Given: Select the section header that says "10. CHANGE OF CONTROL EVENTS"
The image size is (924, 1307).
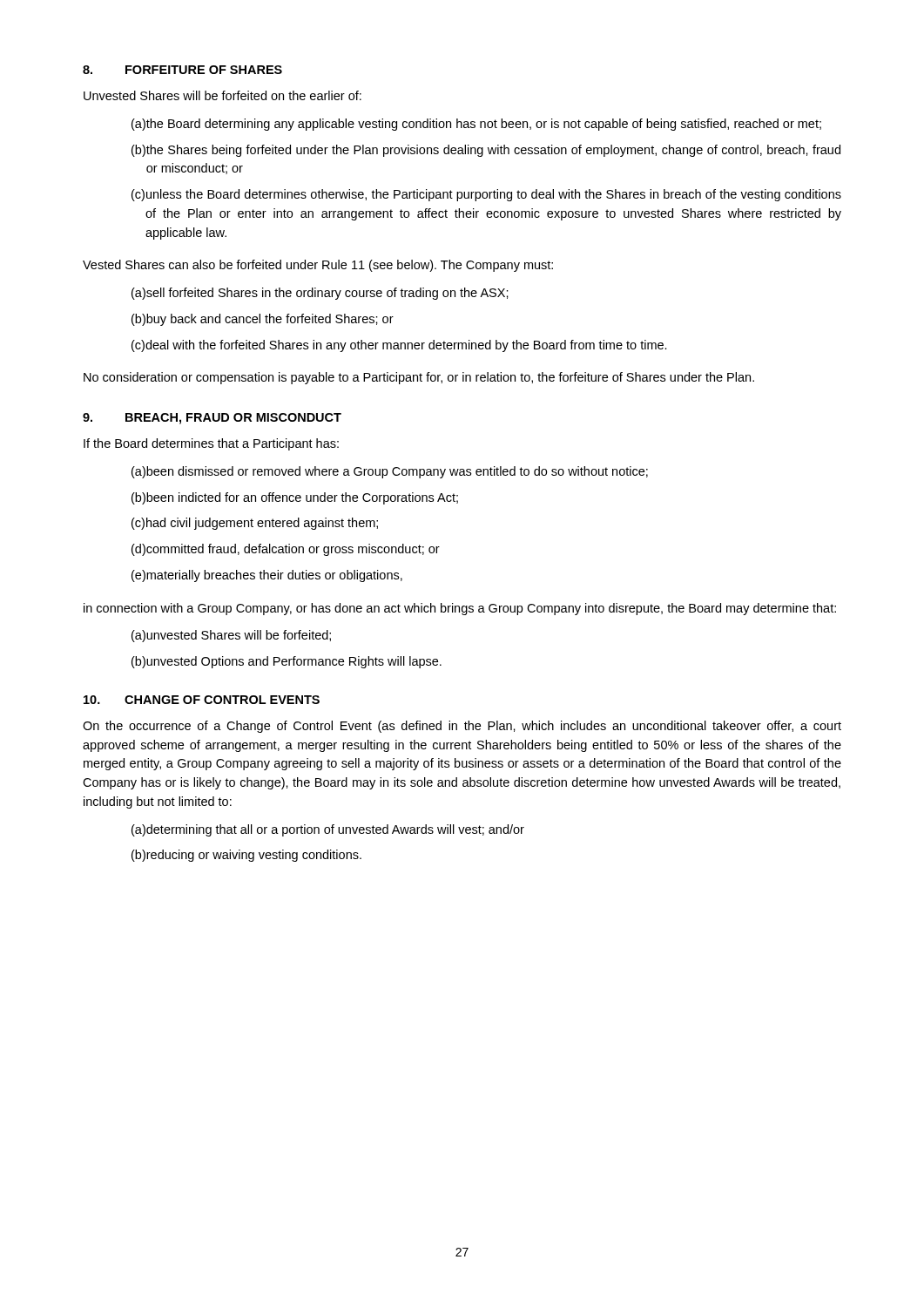Looking at the screenshot, I should [x=201, y=699].
